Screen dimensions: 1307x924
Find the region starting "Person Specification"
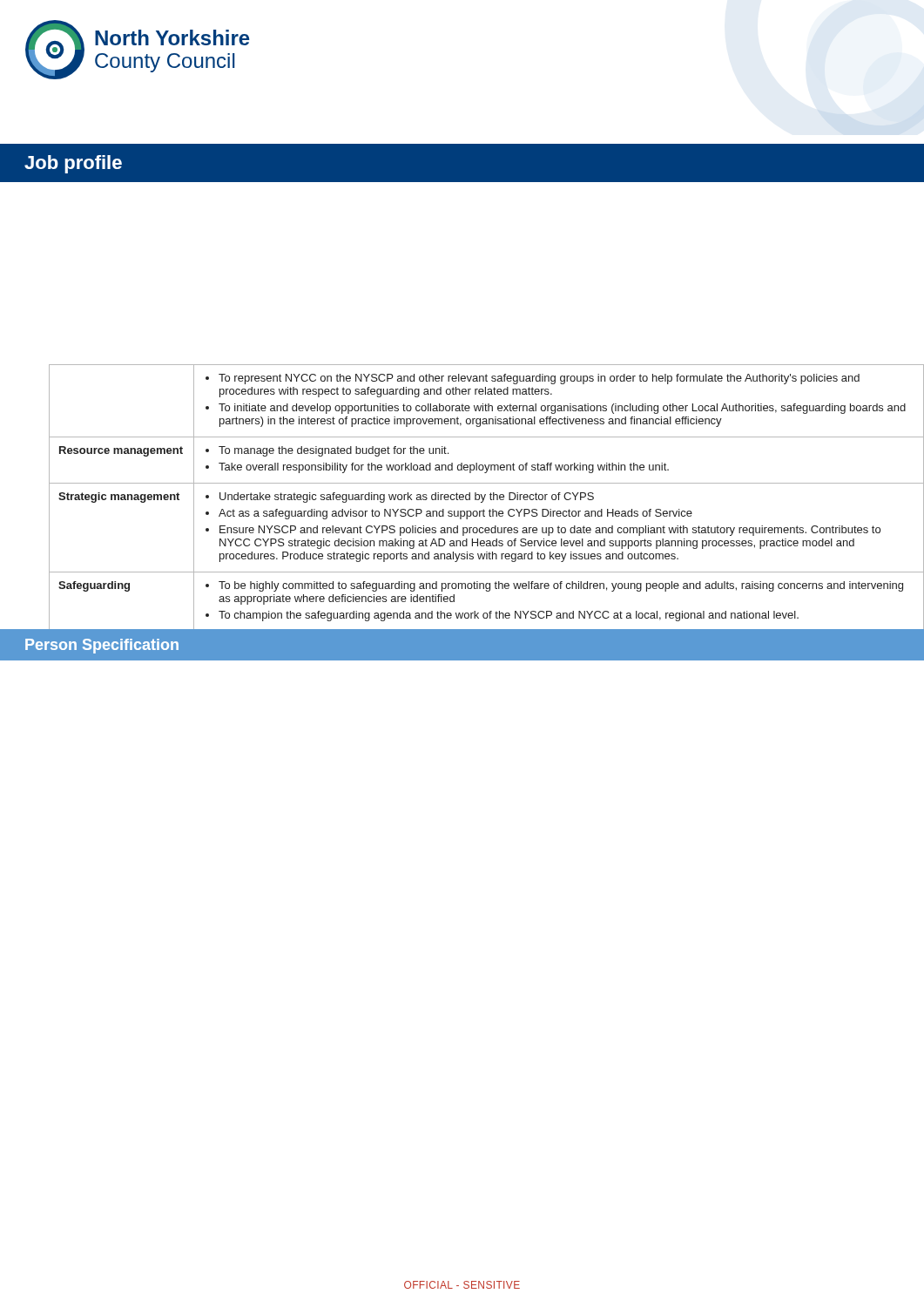click(102, 645)
